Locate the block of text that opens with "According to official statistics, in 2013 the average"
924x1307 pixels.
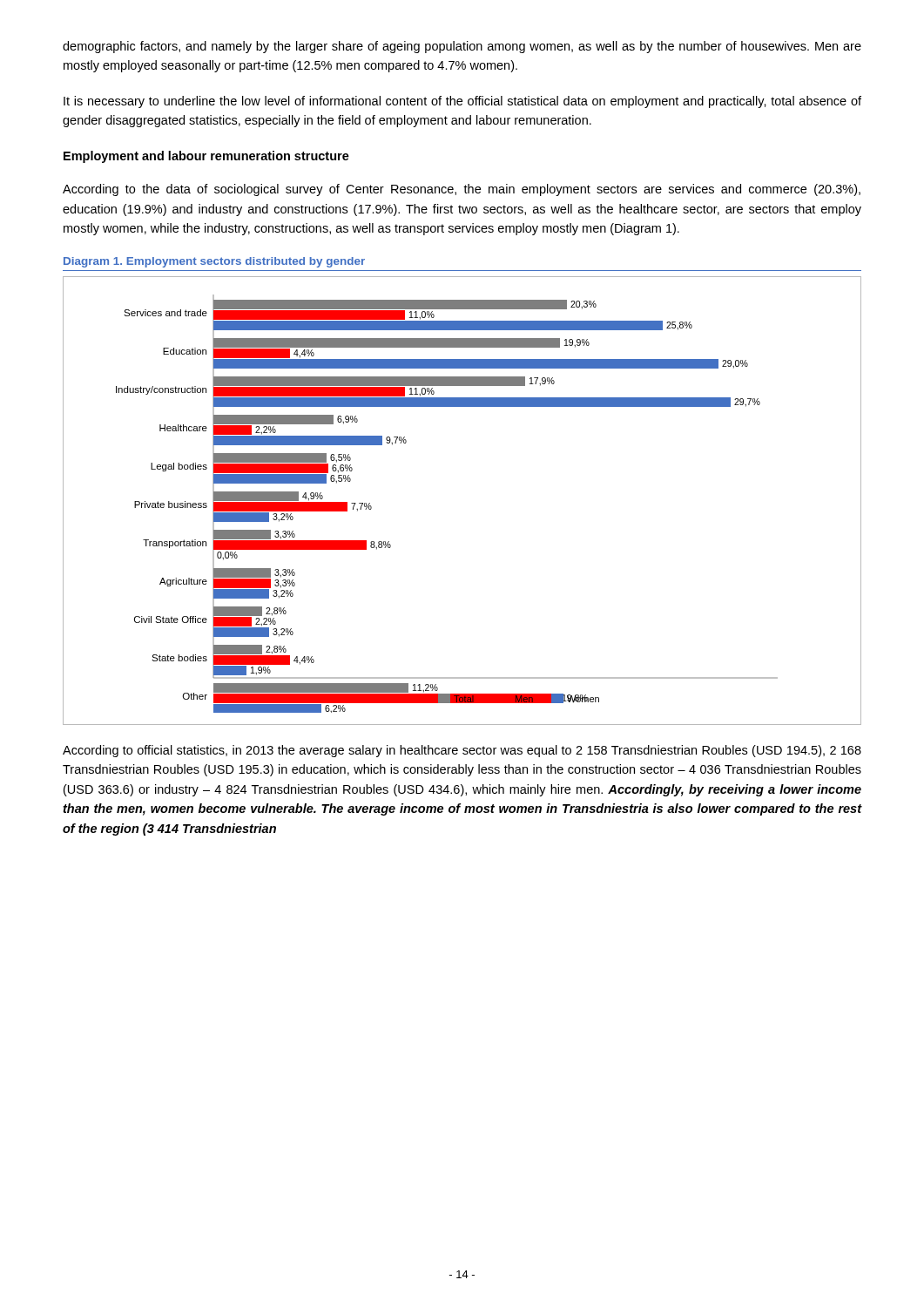pos(462,789)
